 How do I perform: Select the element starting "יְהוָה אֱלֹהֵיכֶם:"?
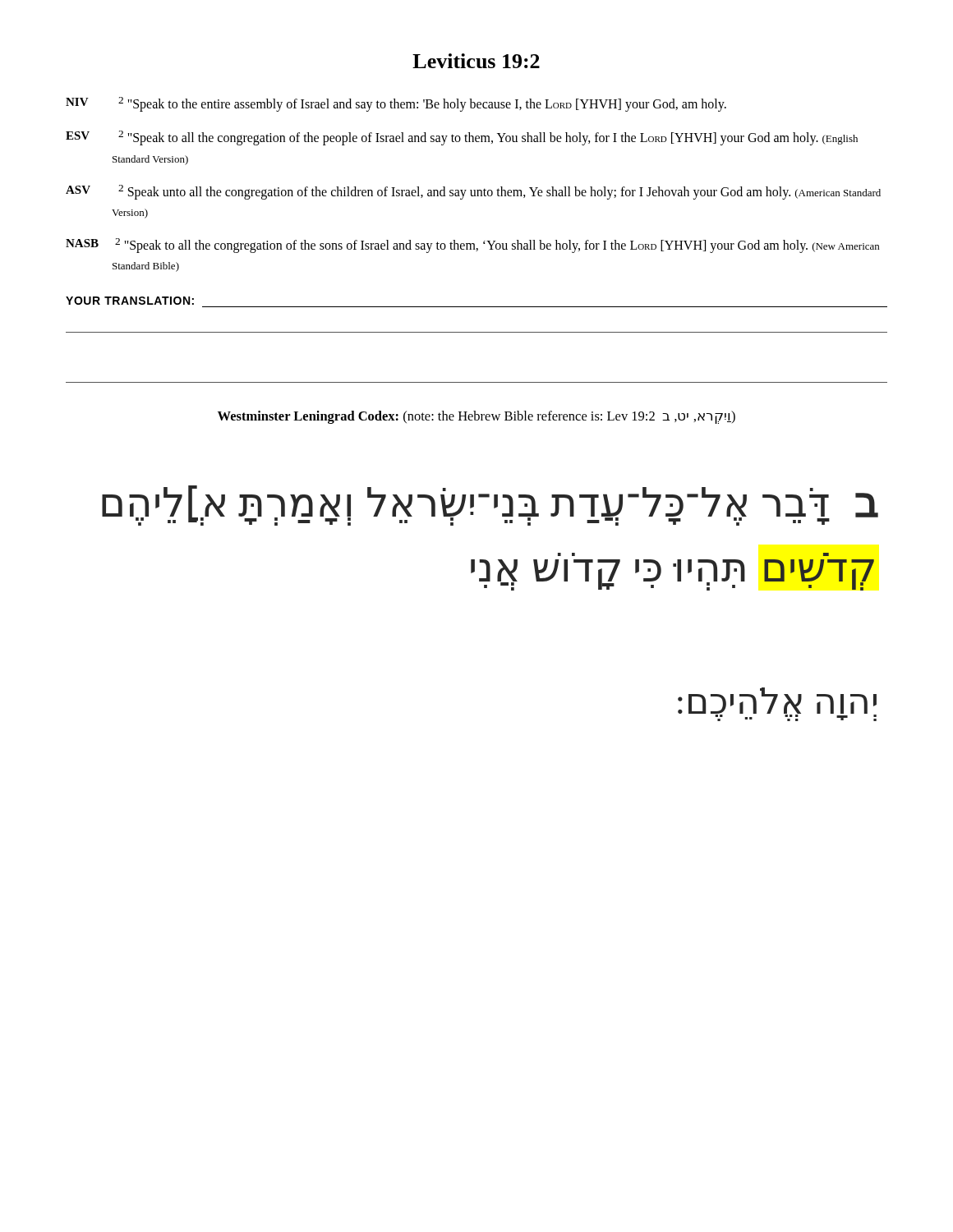(x=777, y=702)
